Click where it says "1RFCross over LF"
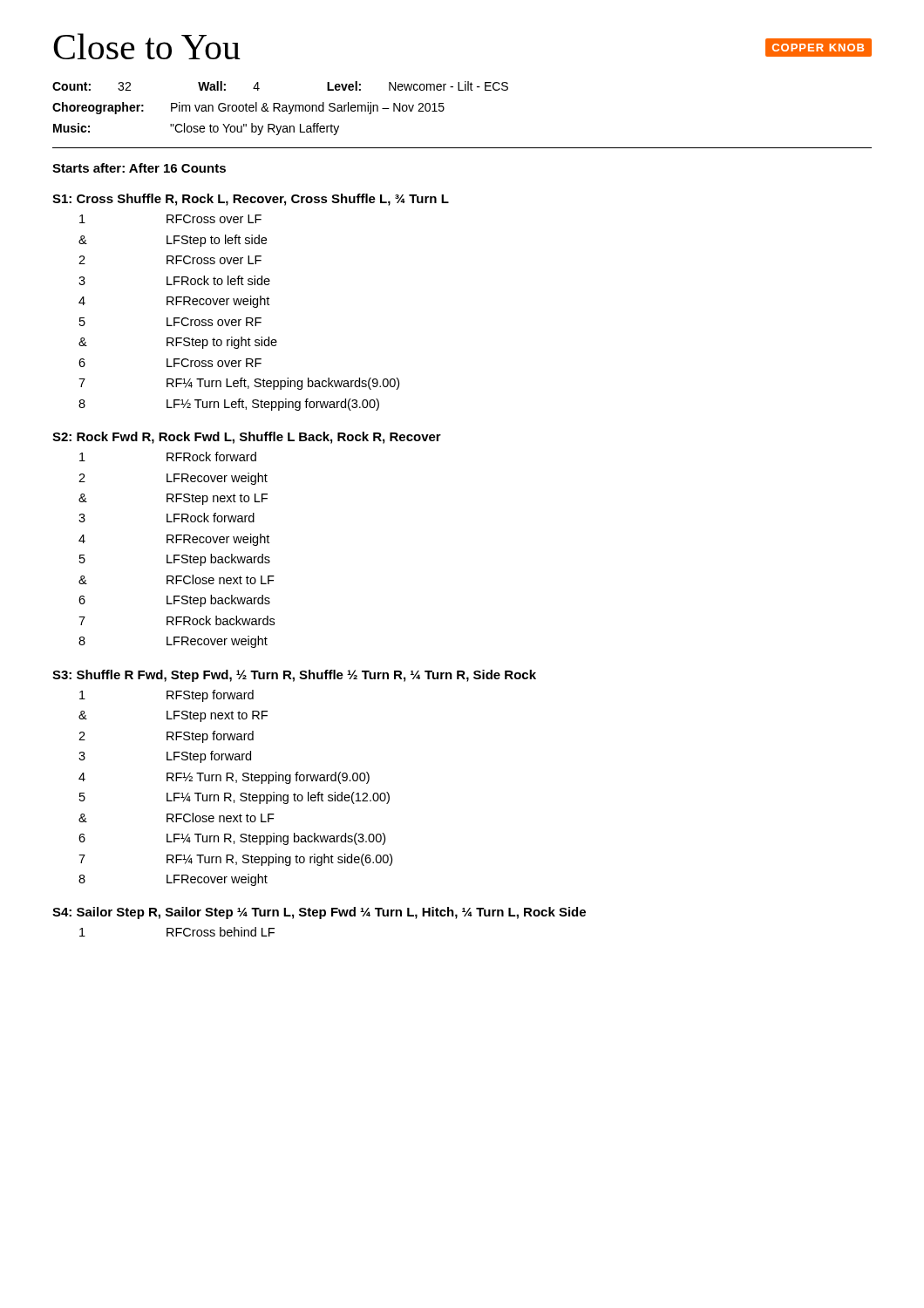 click(x=157, y=219)
